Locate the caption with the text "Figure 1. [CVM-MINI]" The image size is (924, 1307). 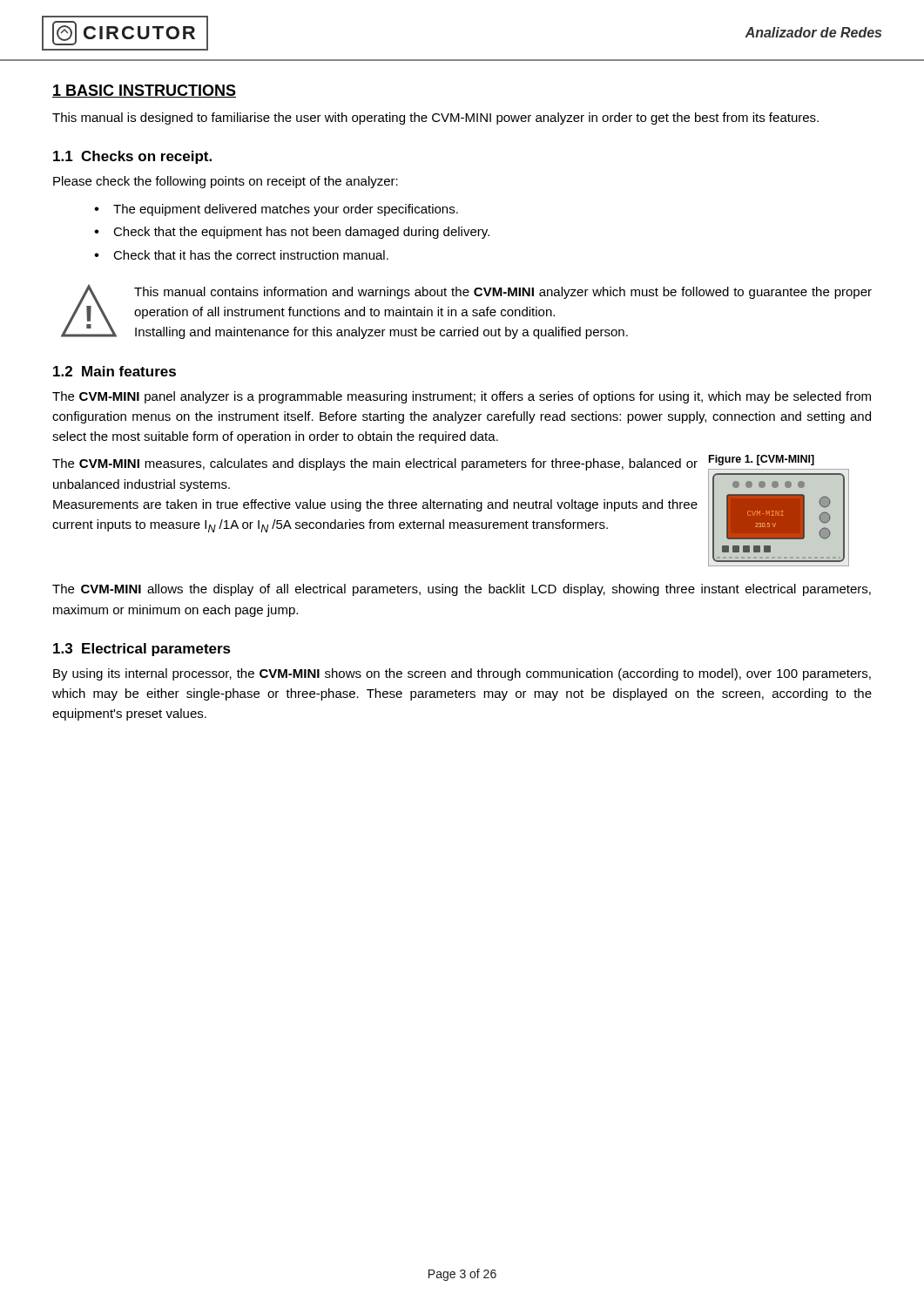pos(761,460)
